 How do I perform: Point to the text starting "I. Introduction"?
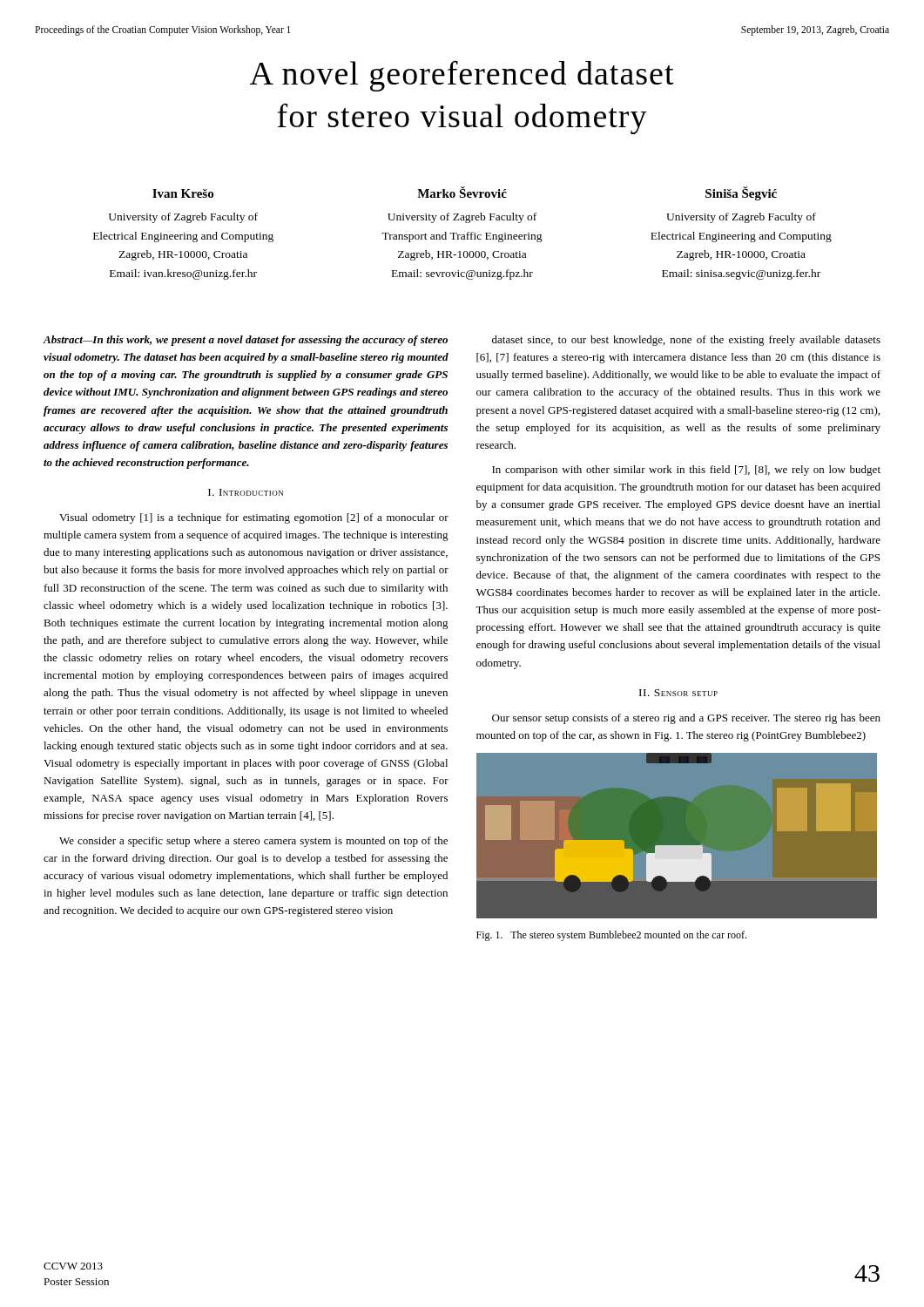(x=246, y=492)
